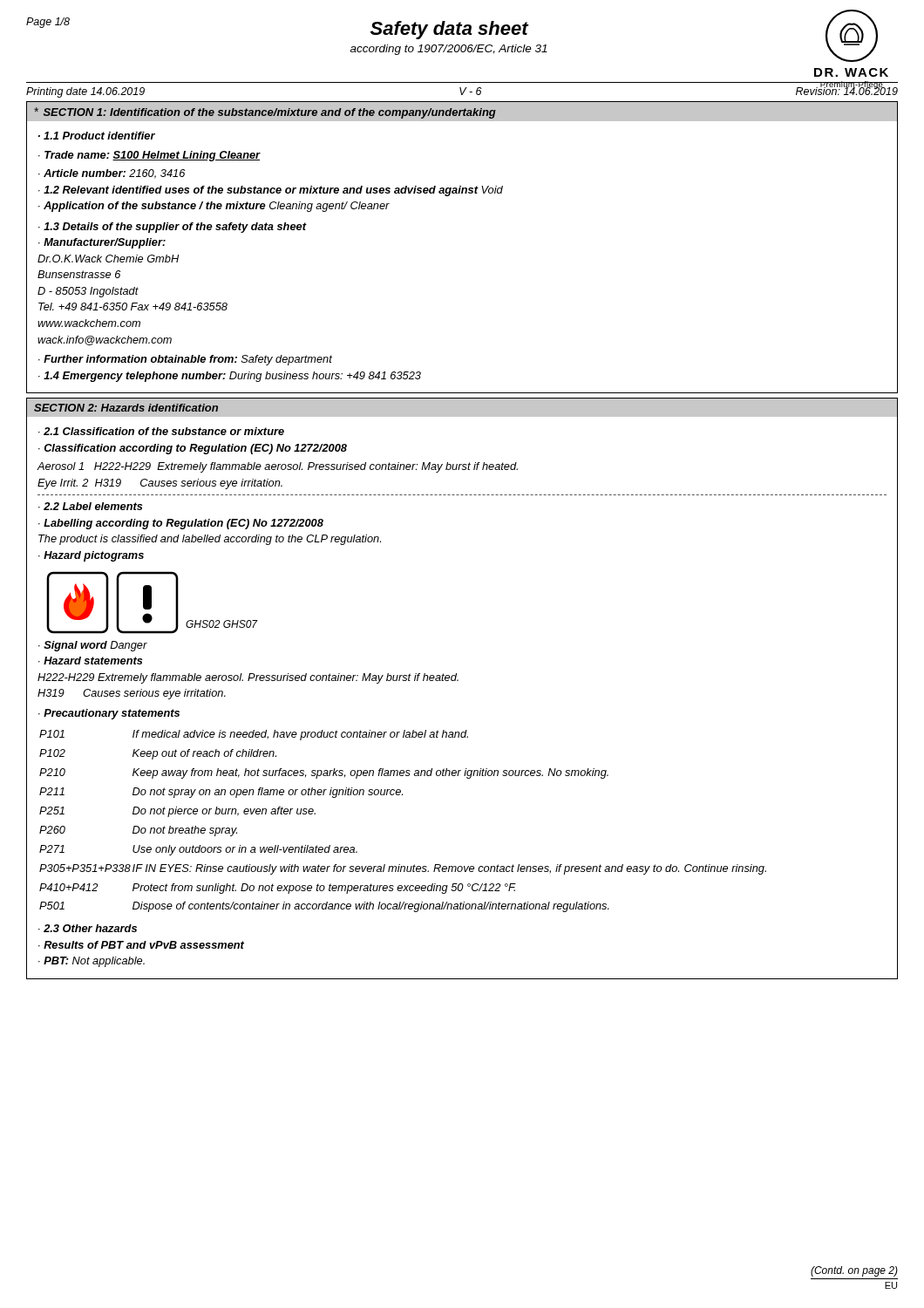Click on the logo

(x=852, y=49)
